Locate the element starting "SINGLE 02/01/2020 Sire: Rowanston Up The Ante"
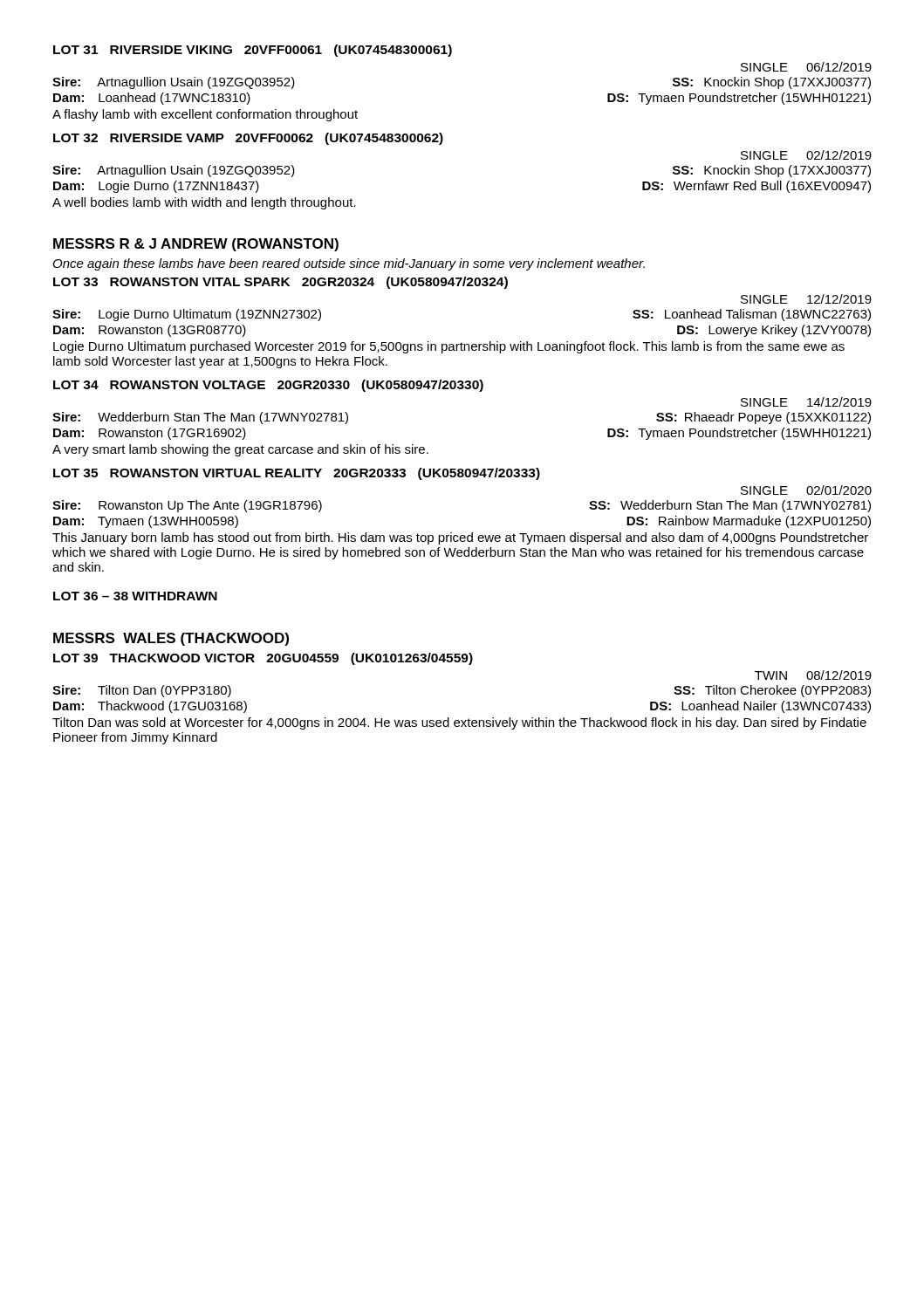The image size is (924, 1309). [462, 528]
